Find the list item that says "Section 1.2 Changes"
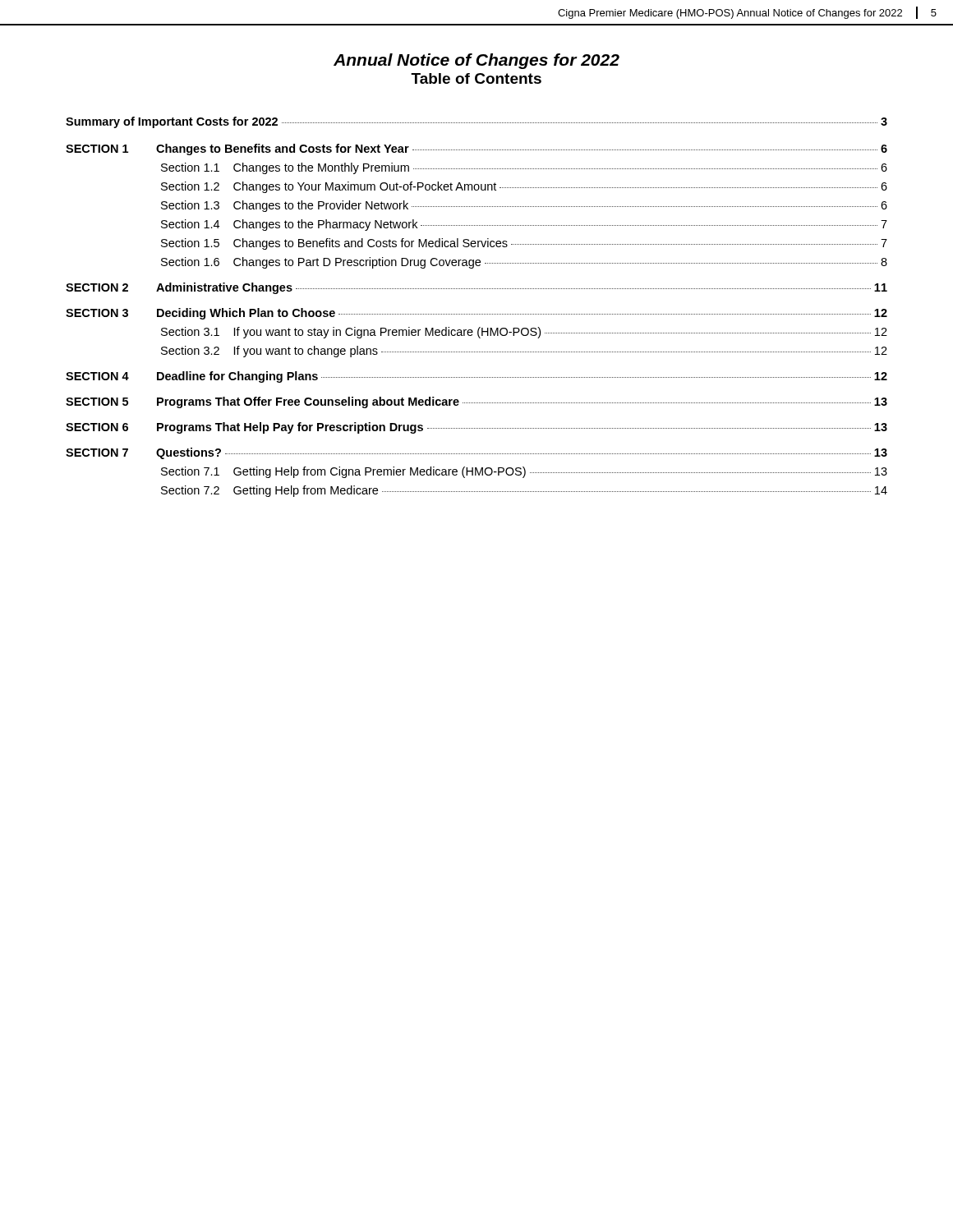Image resolution: width=953 pixels, height=1232 pixels. [x=524, y=184]
